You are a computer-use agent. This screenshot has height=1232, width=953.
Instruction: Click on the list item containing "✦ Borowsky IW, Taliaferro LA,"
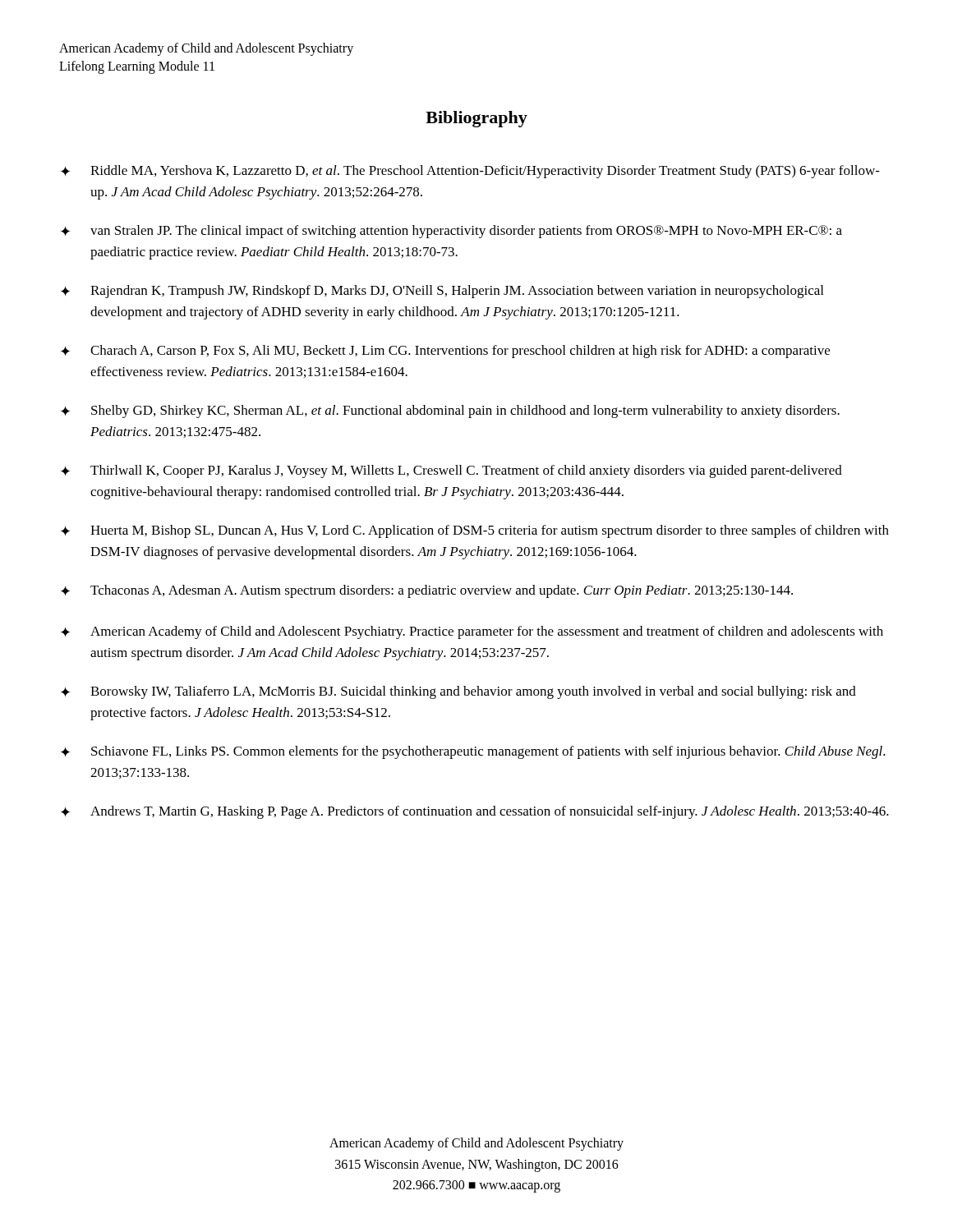tap(476, 702)
